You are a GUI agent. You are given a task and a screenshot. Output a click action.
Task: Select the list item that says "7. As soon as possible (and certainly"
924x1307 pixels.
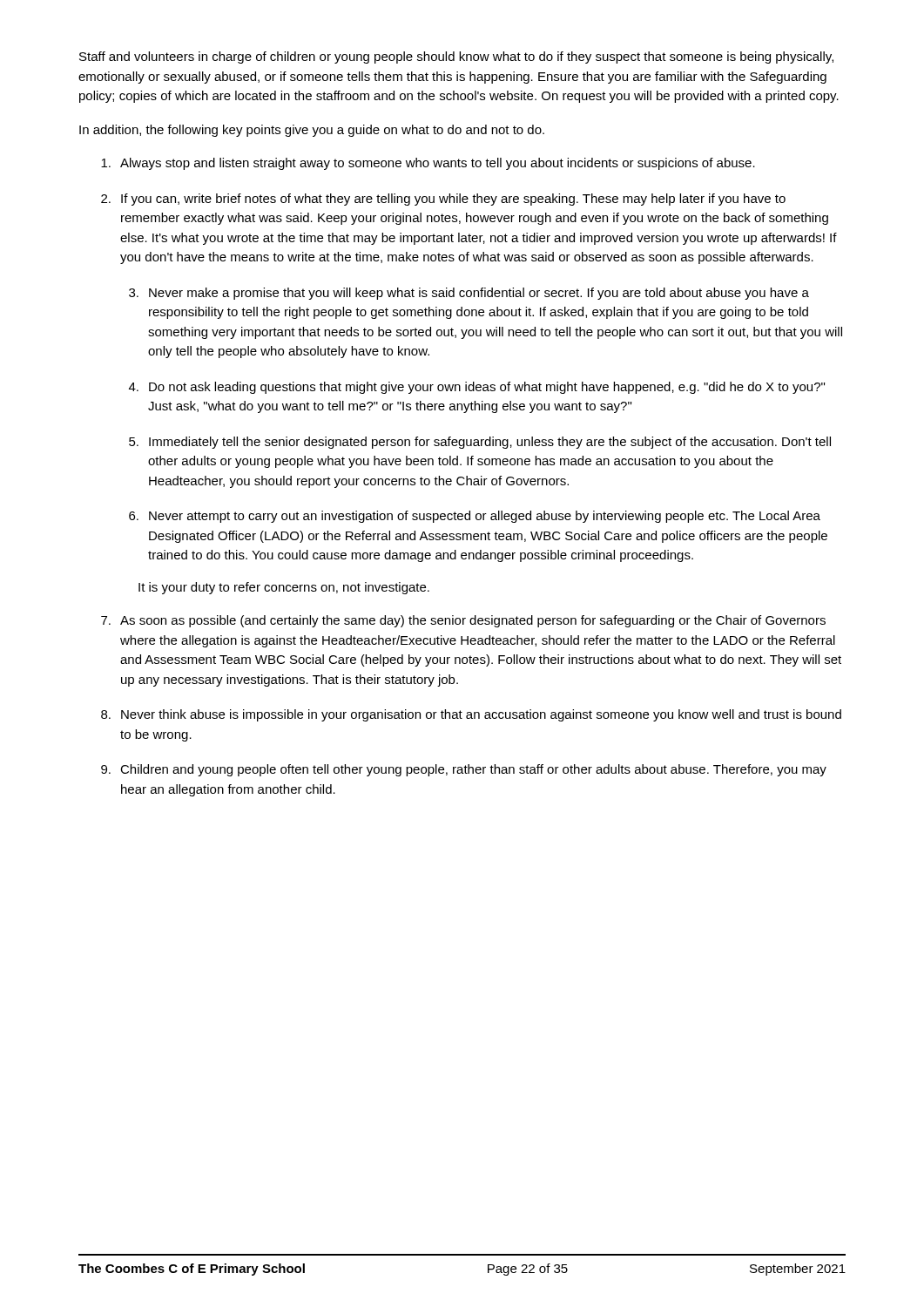[462, 650]
